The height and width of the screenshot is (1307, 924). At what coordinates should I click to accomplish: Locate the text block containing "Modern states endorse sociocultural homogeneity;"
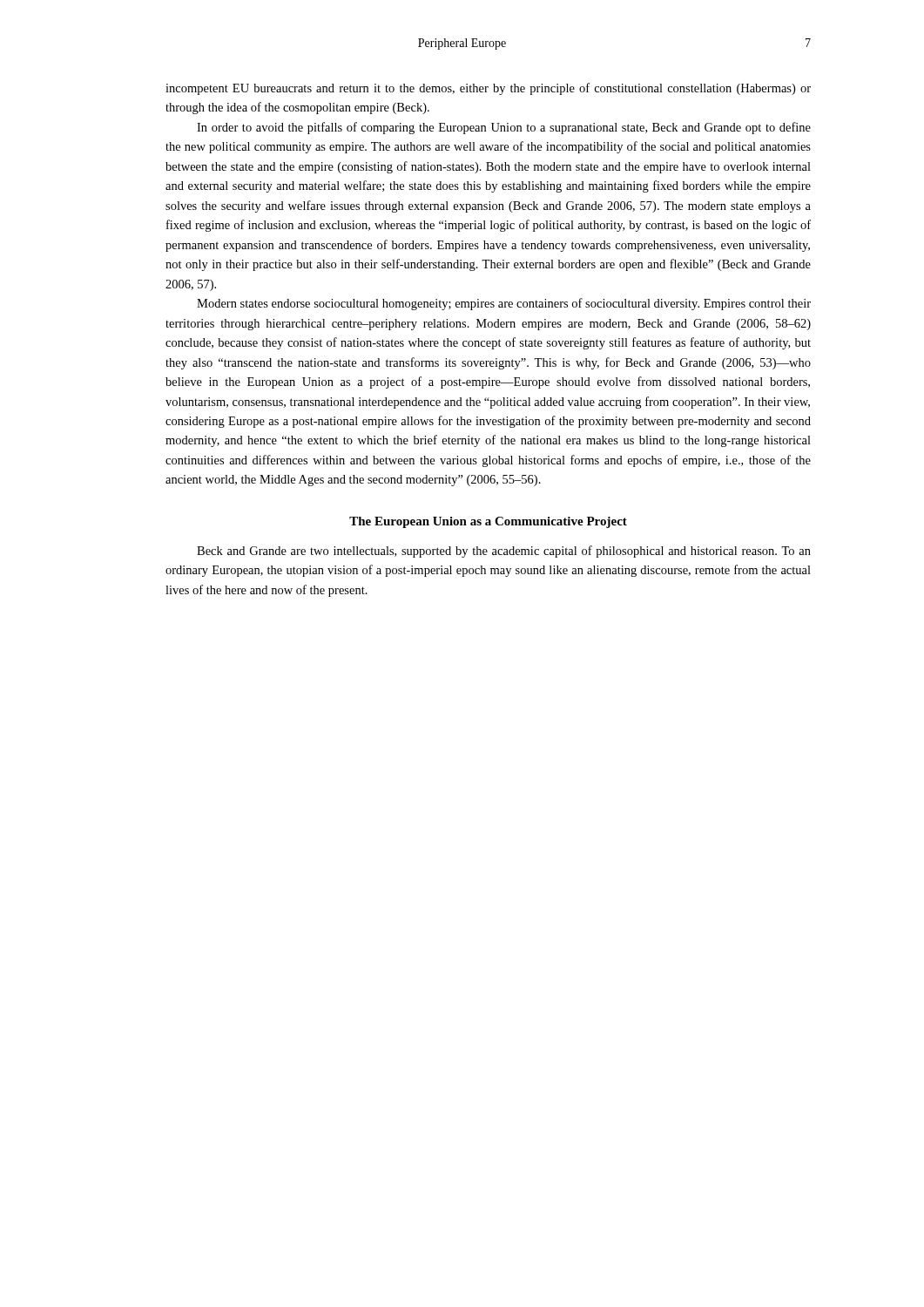click(x=488, y=392)
